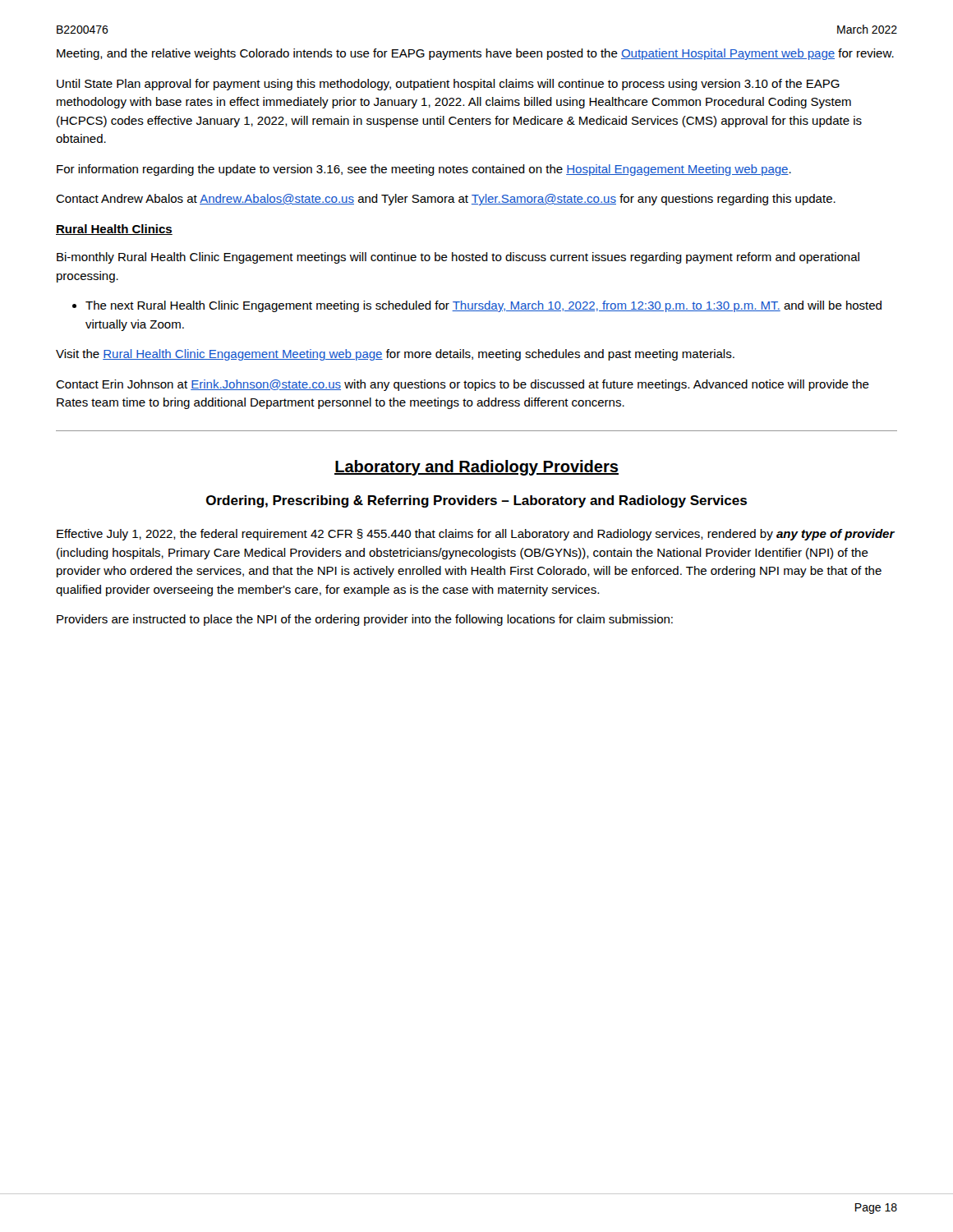Find the text block starting "Rural Health Clinics"
953x1232 pixels.
114,230
